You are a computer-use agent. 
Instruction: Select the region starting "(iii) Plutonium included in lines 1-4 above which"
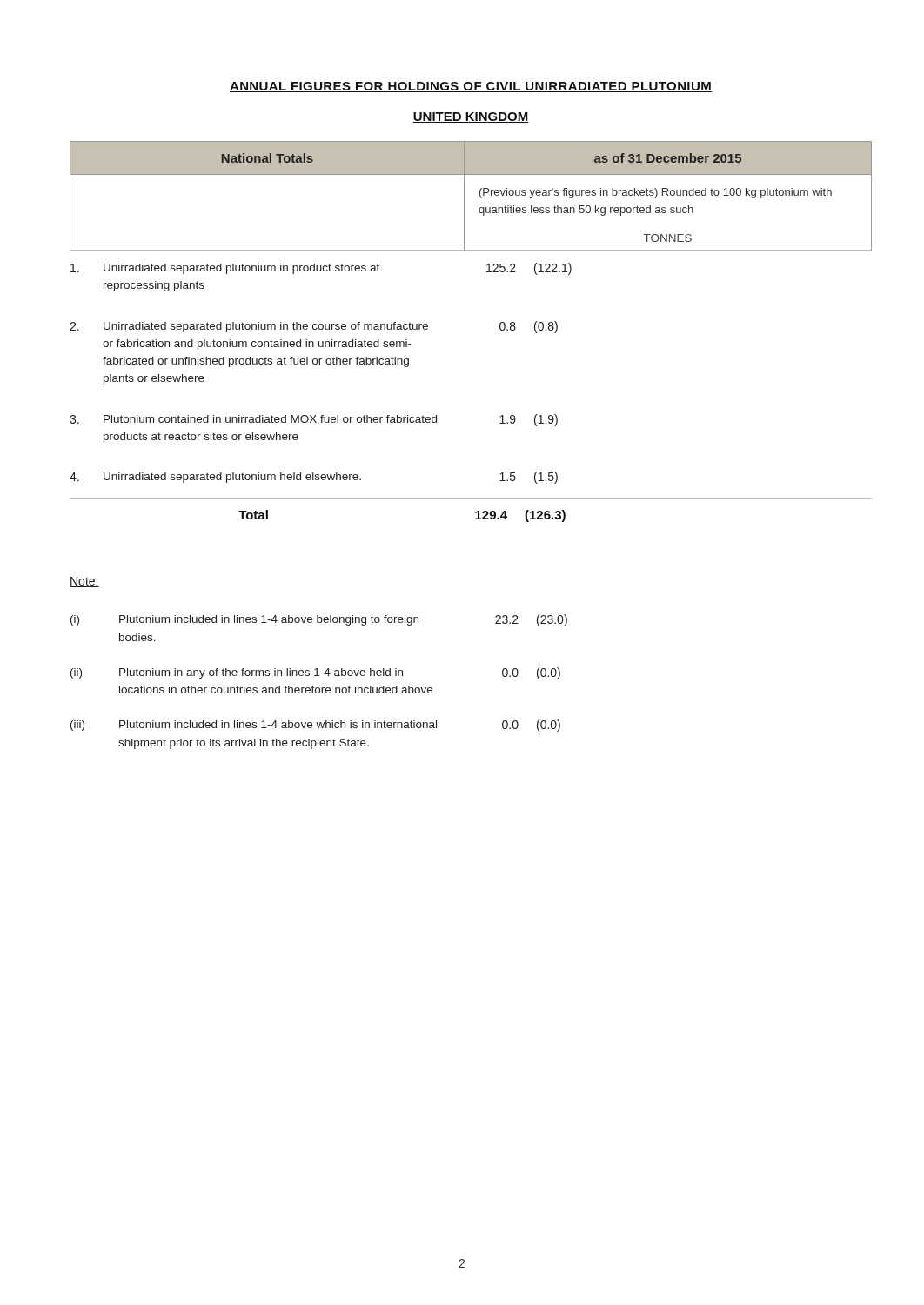pyautogui.click(x=315, y=726)
